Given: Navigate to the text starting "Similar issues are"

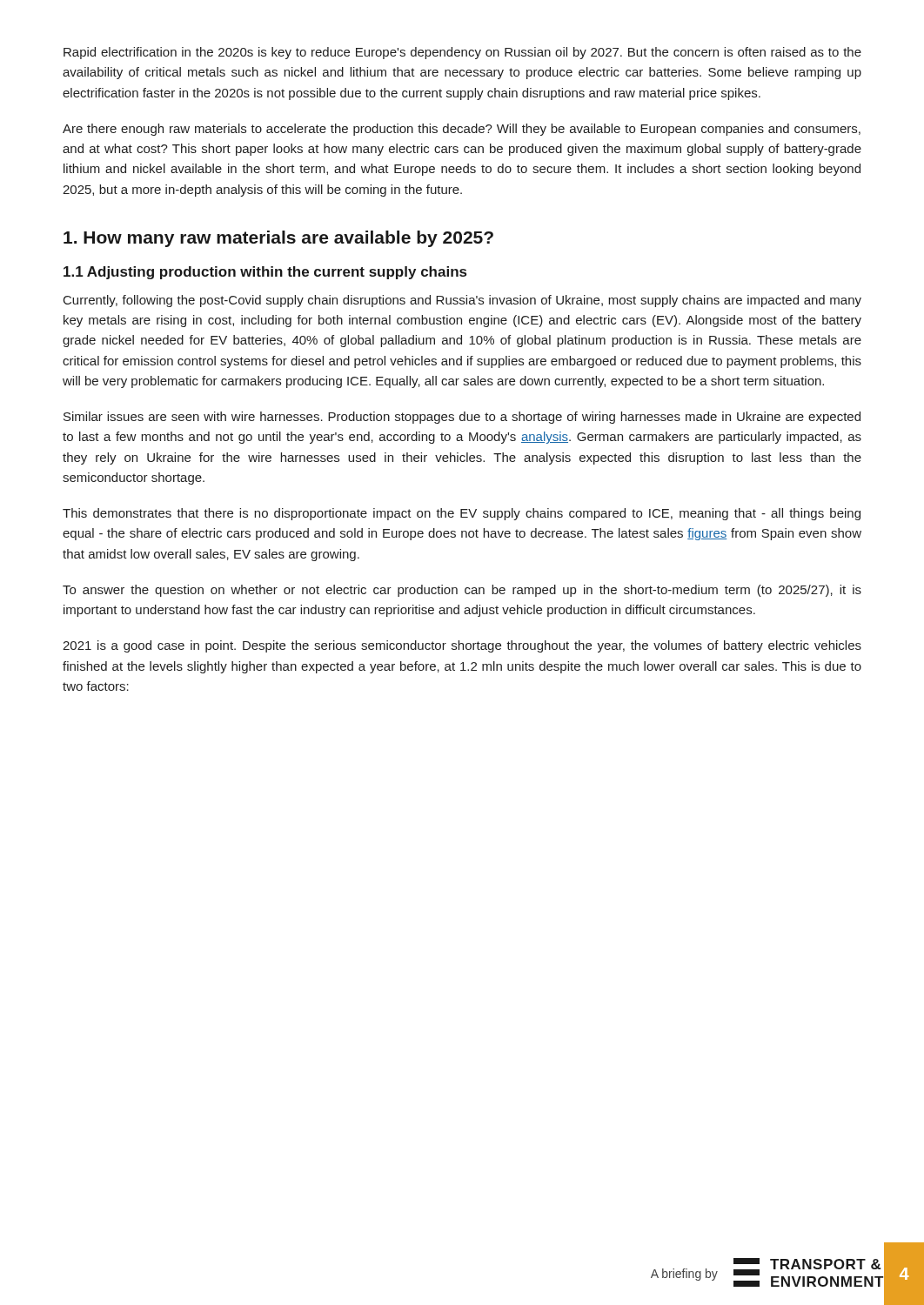Looking at the screenshot, I should point(462,447).
